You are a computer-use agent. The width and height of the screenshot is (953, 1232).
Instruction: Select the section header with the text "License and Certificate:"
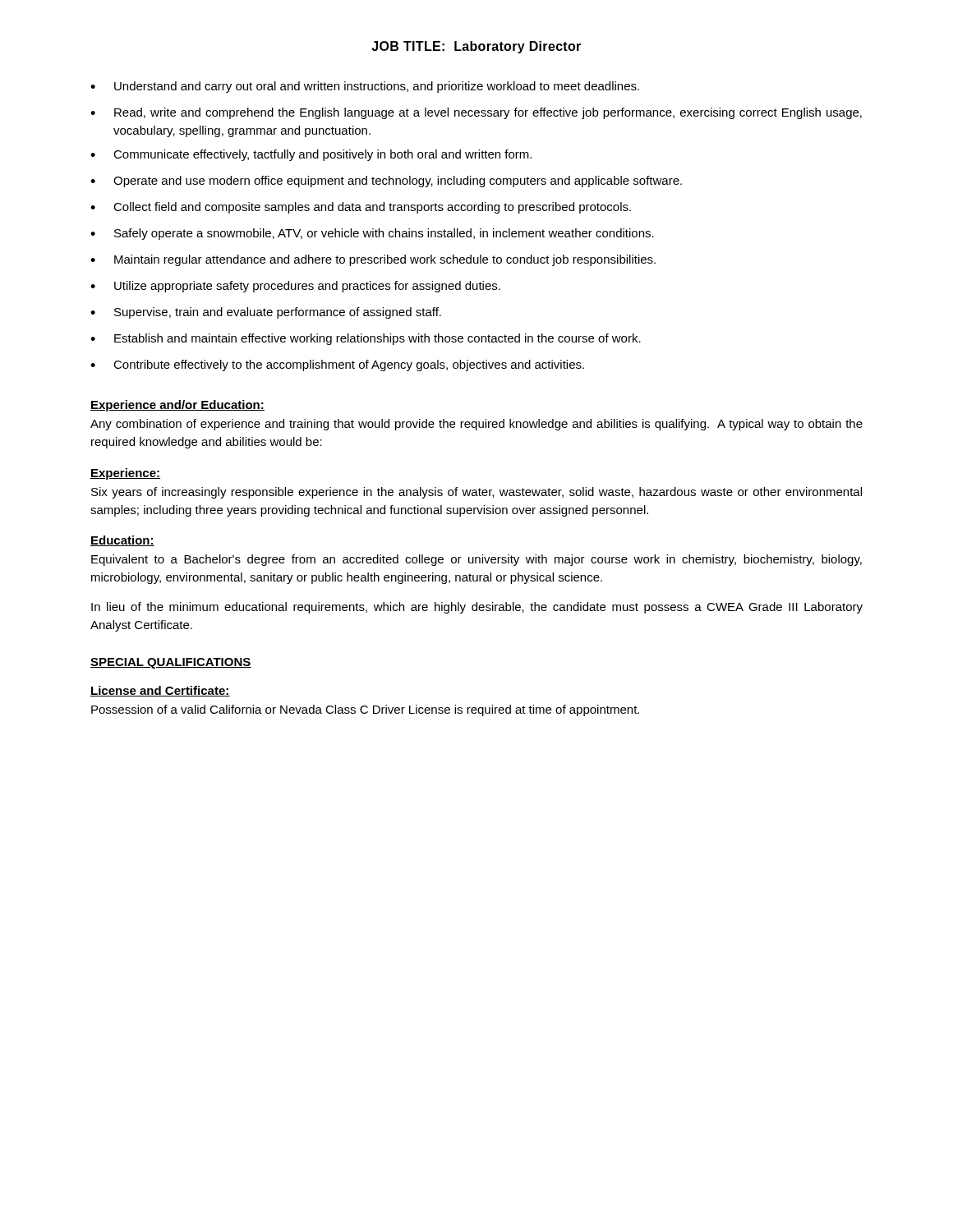[160, 691]
